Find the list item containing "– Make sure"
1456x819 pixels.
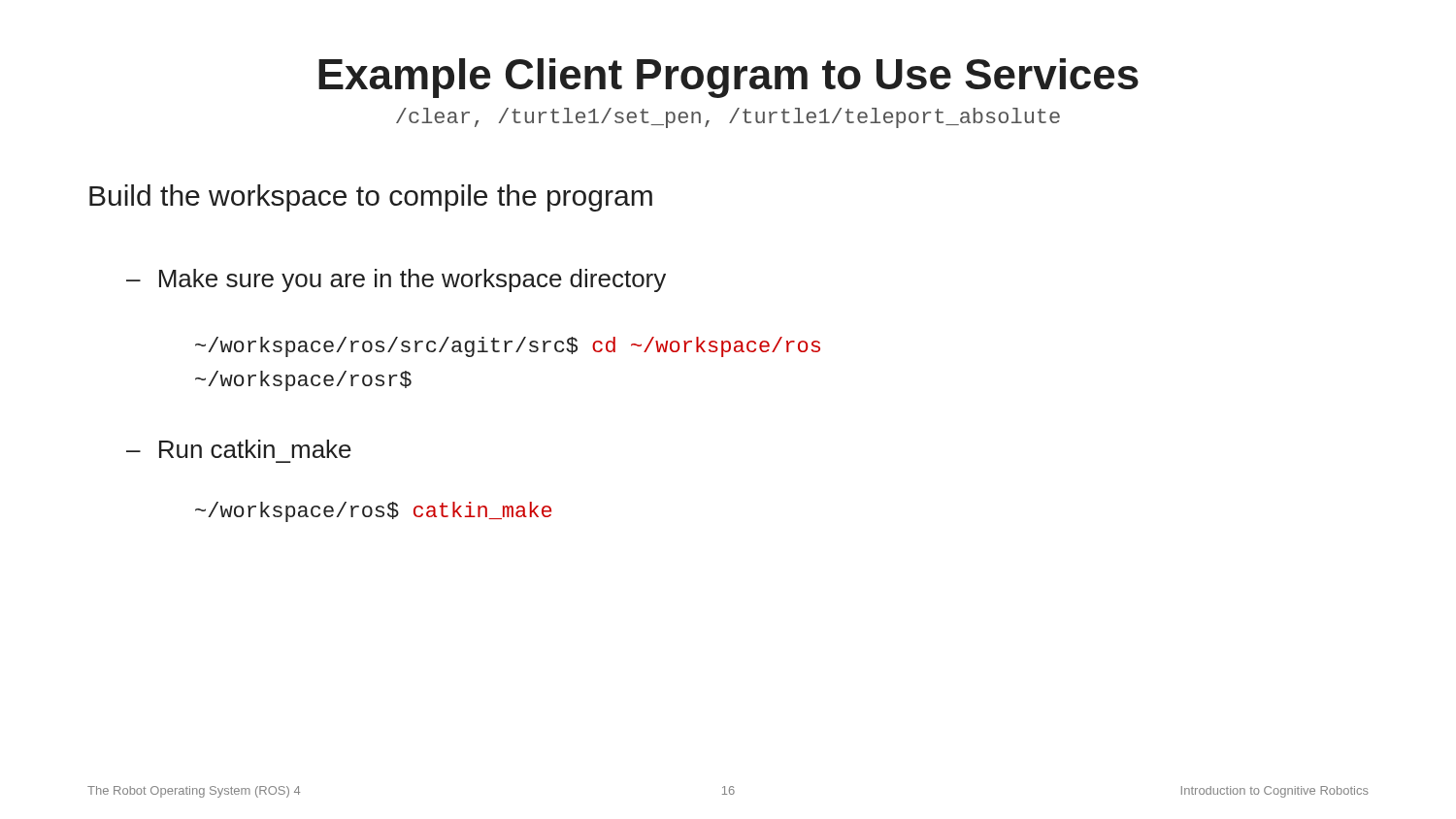[396, 279]
